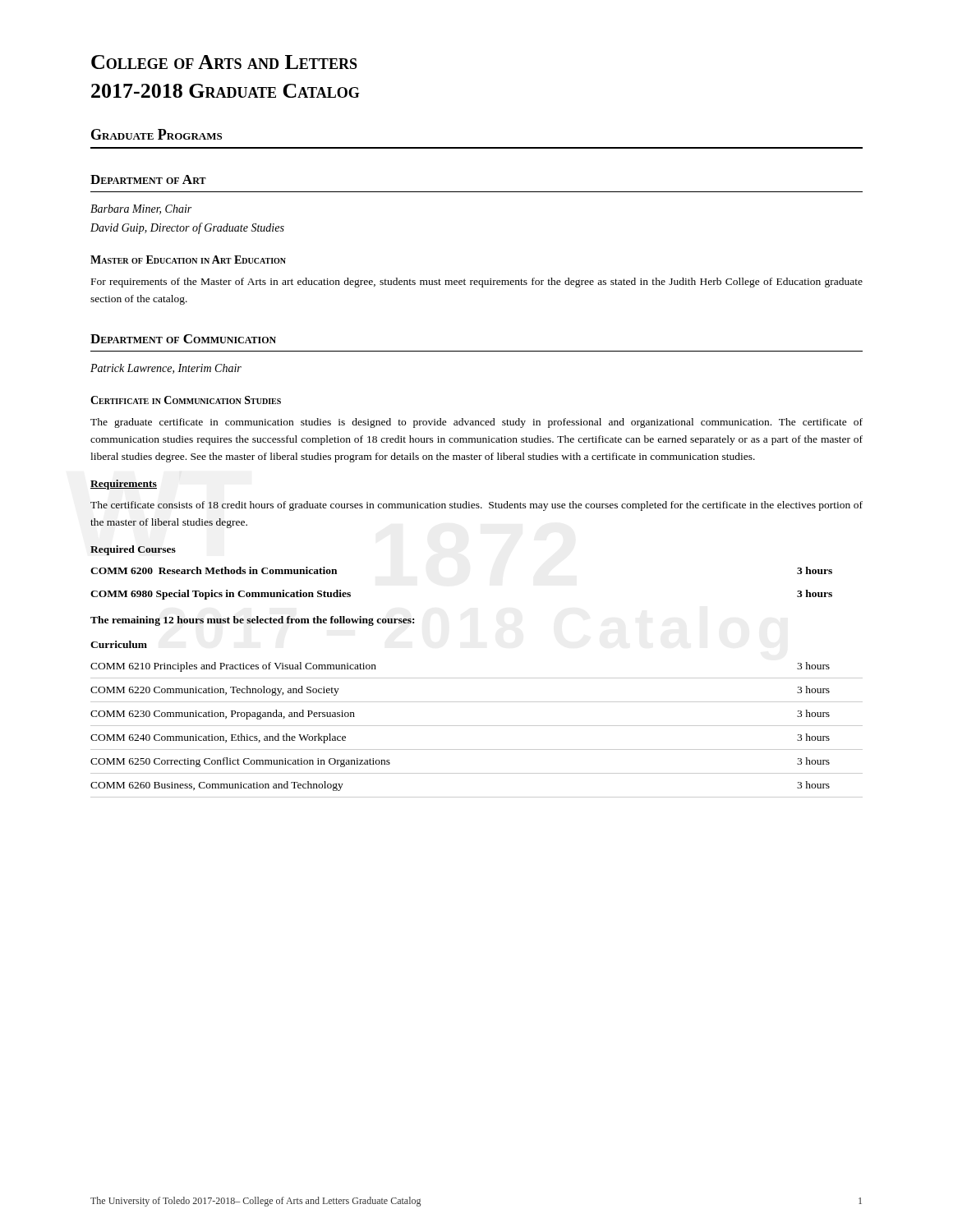Click on the text block containing "The certificate consists of"

476,514
